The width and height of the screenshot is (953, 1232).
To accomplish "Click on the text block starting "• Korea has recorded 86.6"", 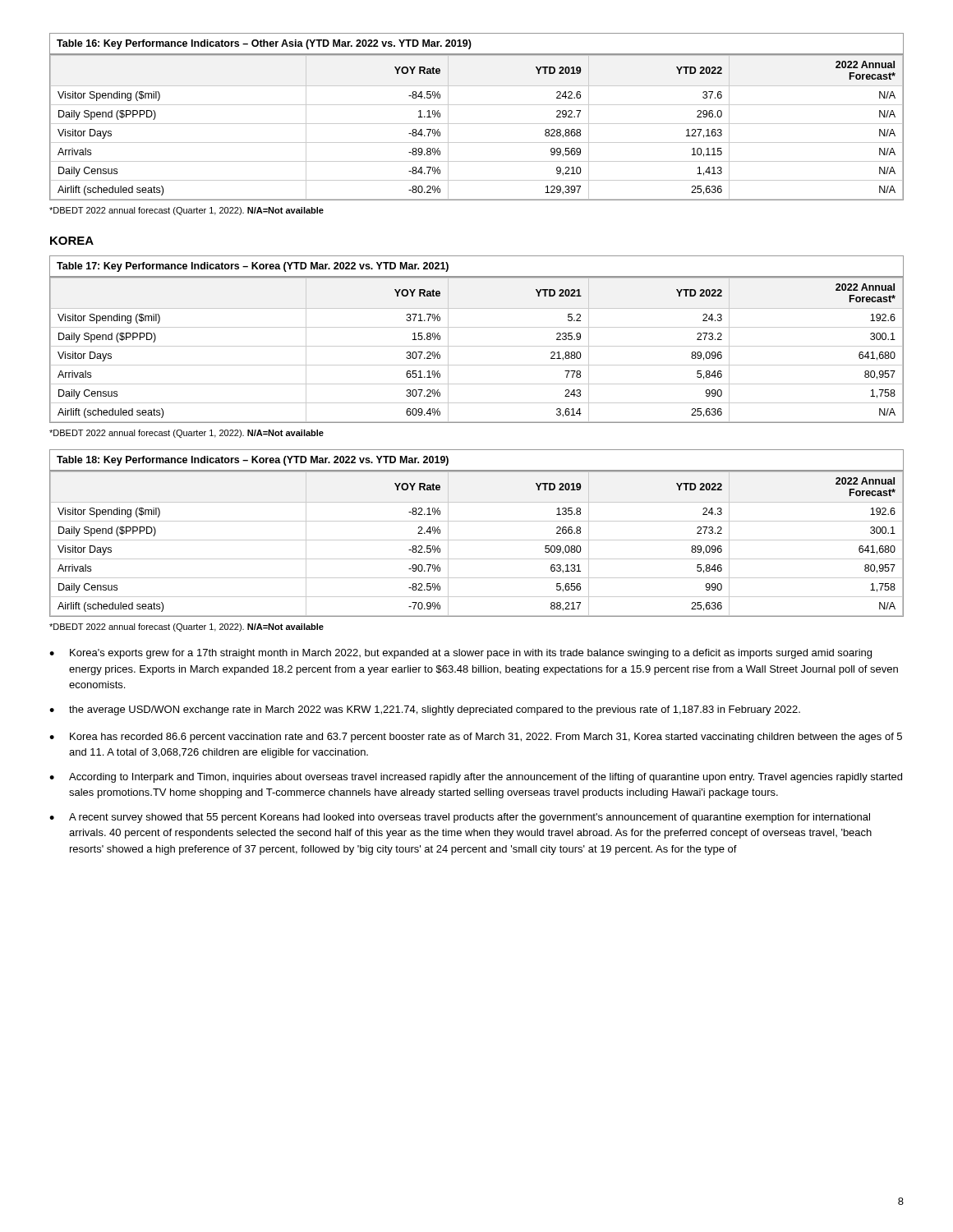I will click(476, 744).
